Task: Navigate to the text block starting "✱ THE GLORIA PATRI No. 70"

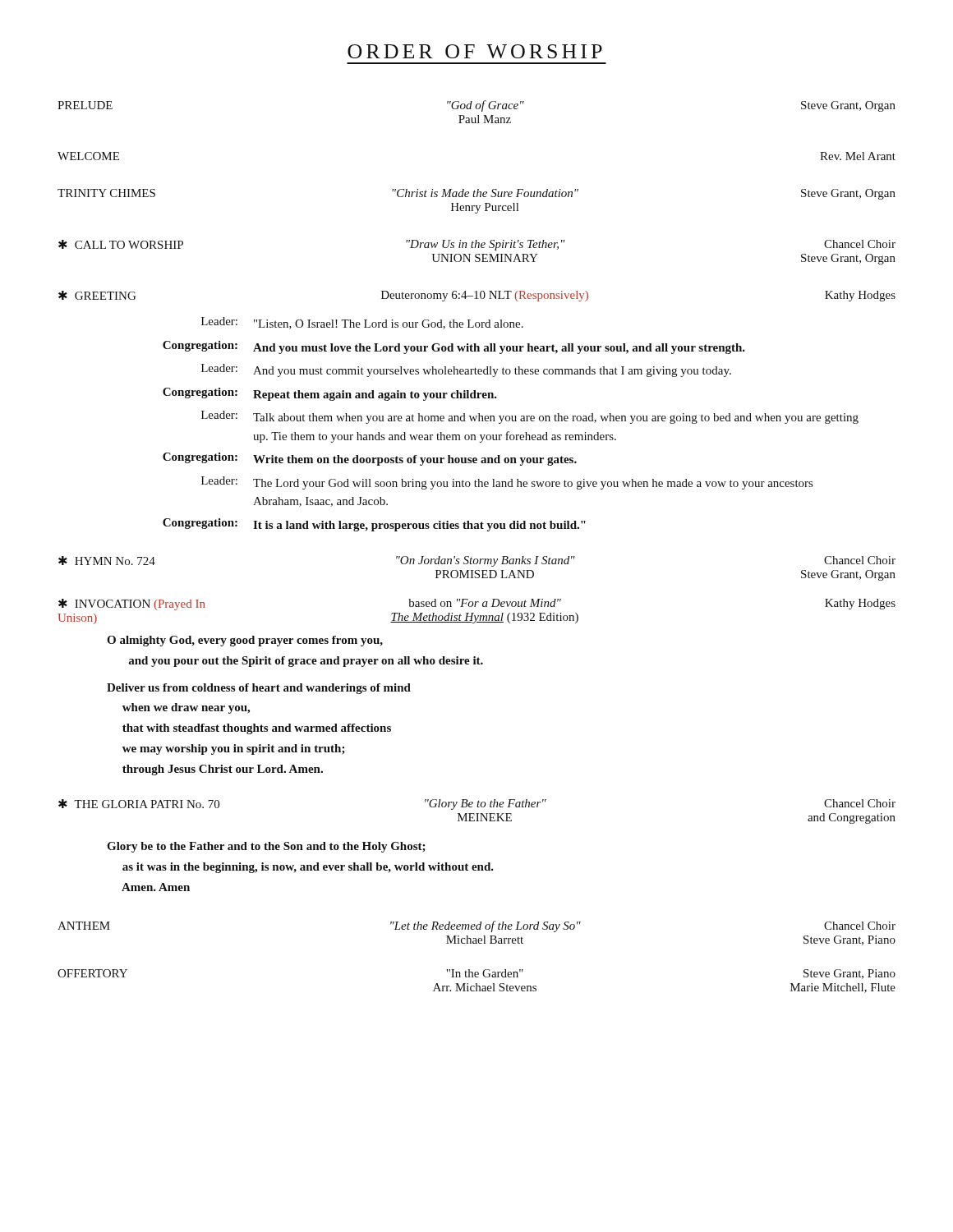Action: pos(476,811)
